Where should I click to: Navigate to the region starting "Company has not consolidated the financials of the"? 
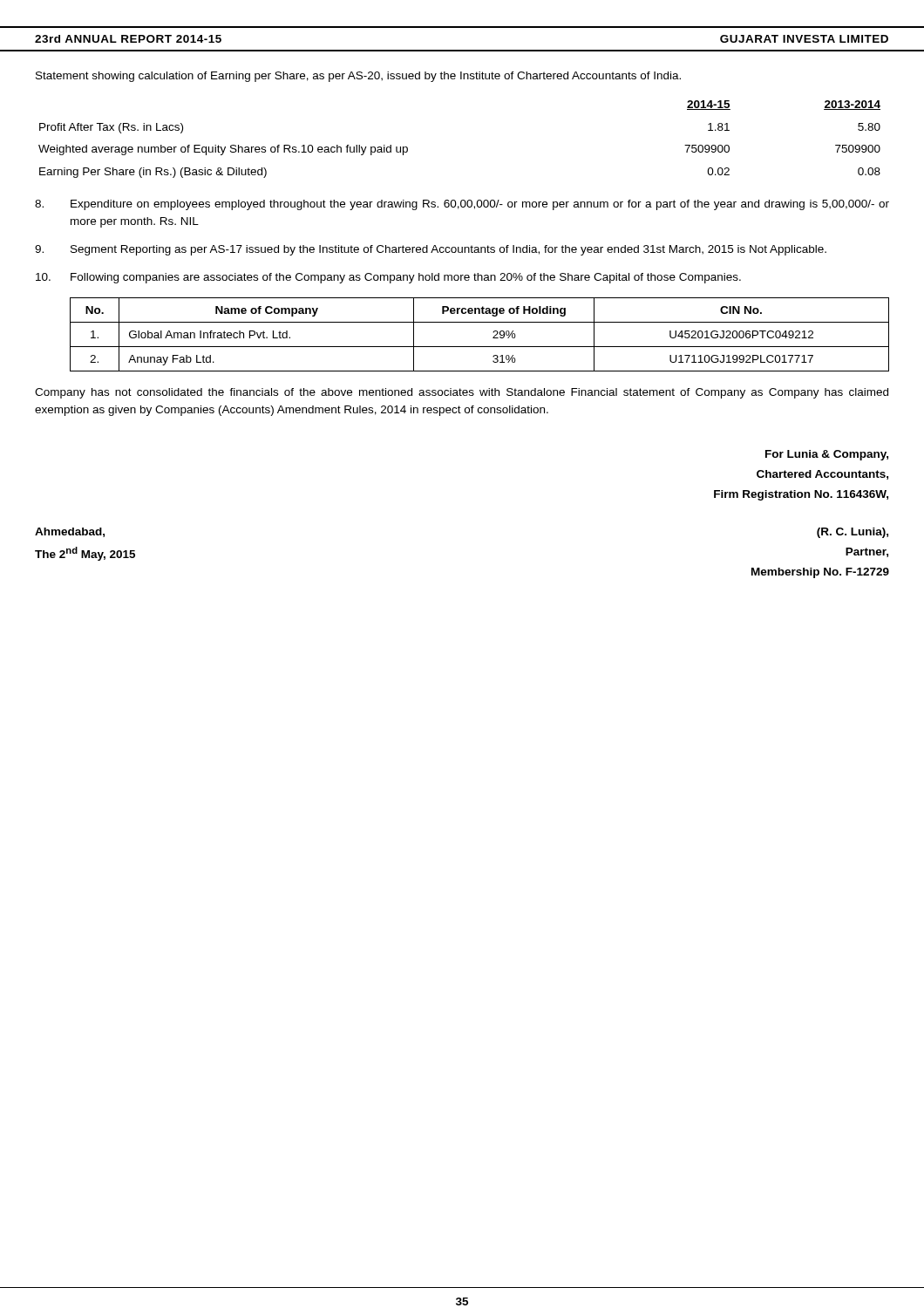[462, 400]
